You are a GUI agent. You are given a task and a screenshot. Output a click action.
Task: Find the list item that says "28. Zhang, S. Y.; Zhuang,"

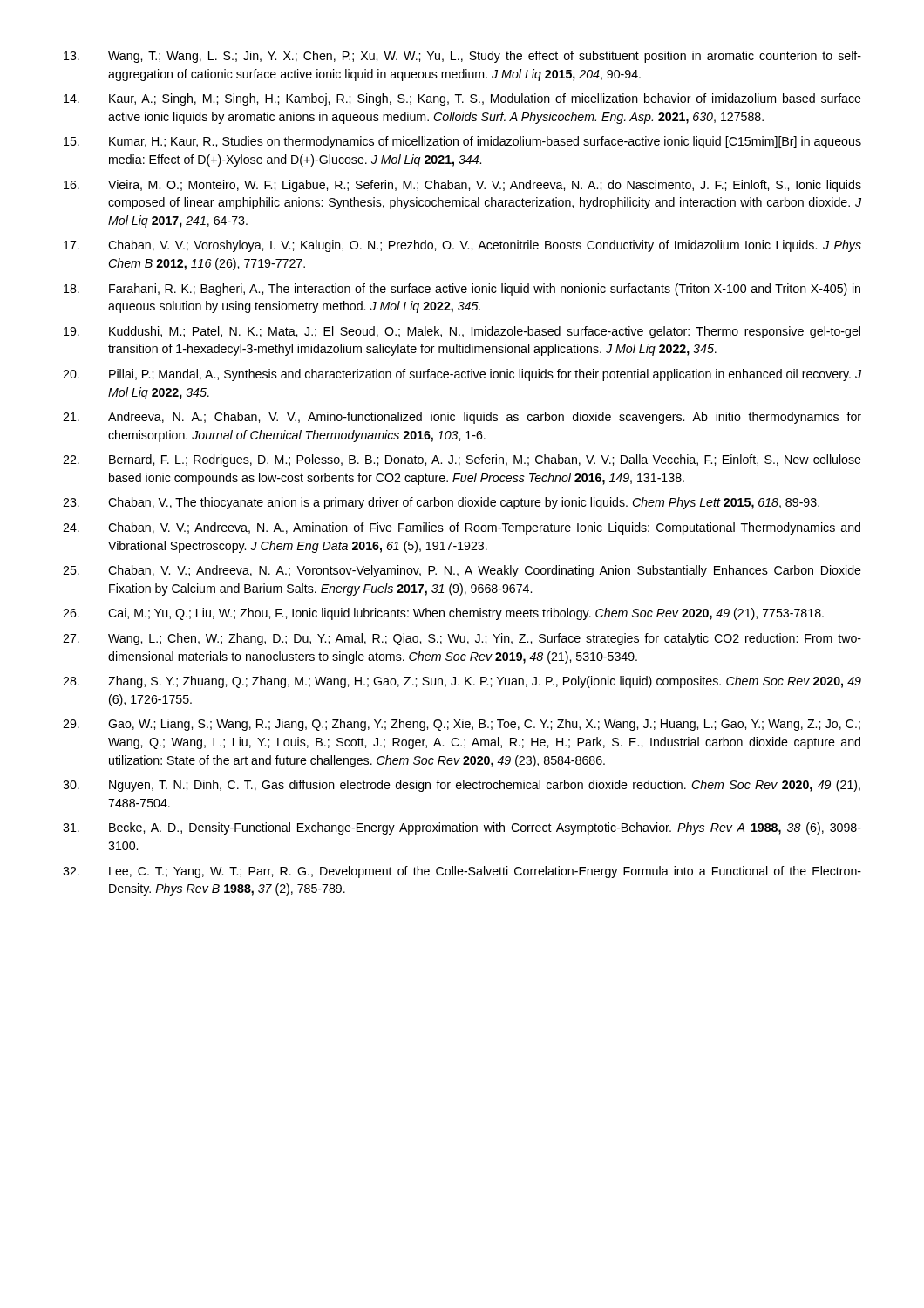(462, 690)
